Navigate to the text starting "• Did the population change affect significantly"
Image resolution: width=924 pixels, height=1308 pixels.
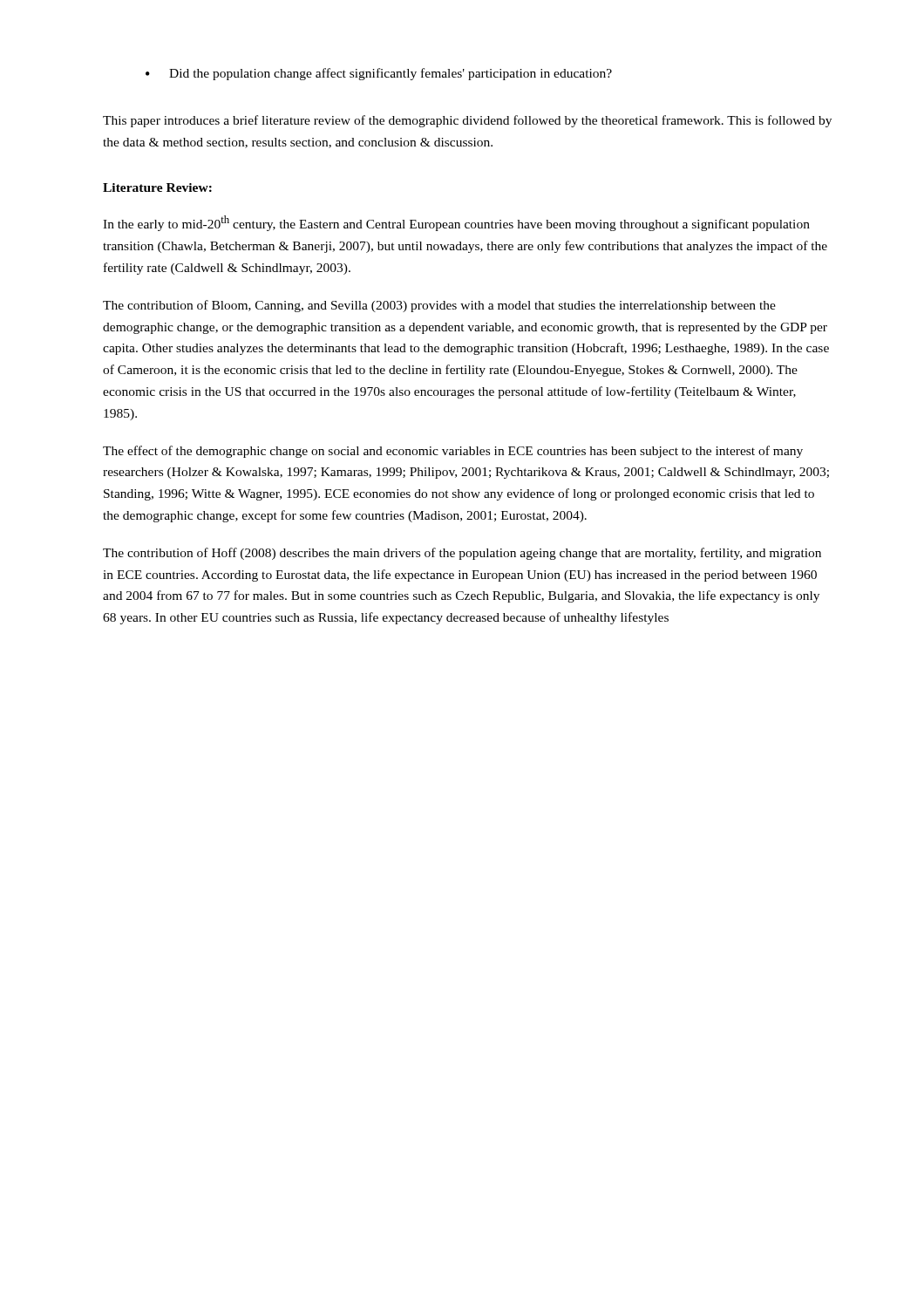(x=489, y=75)
